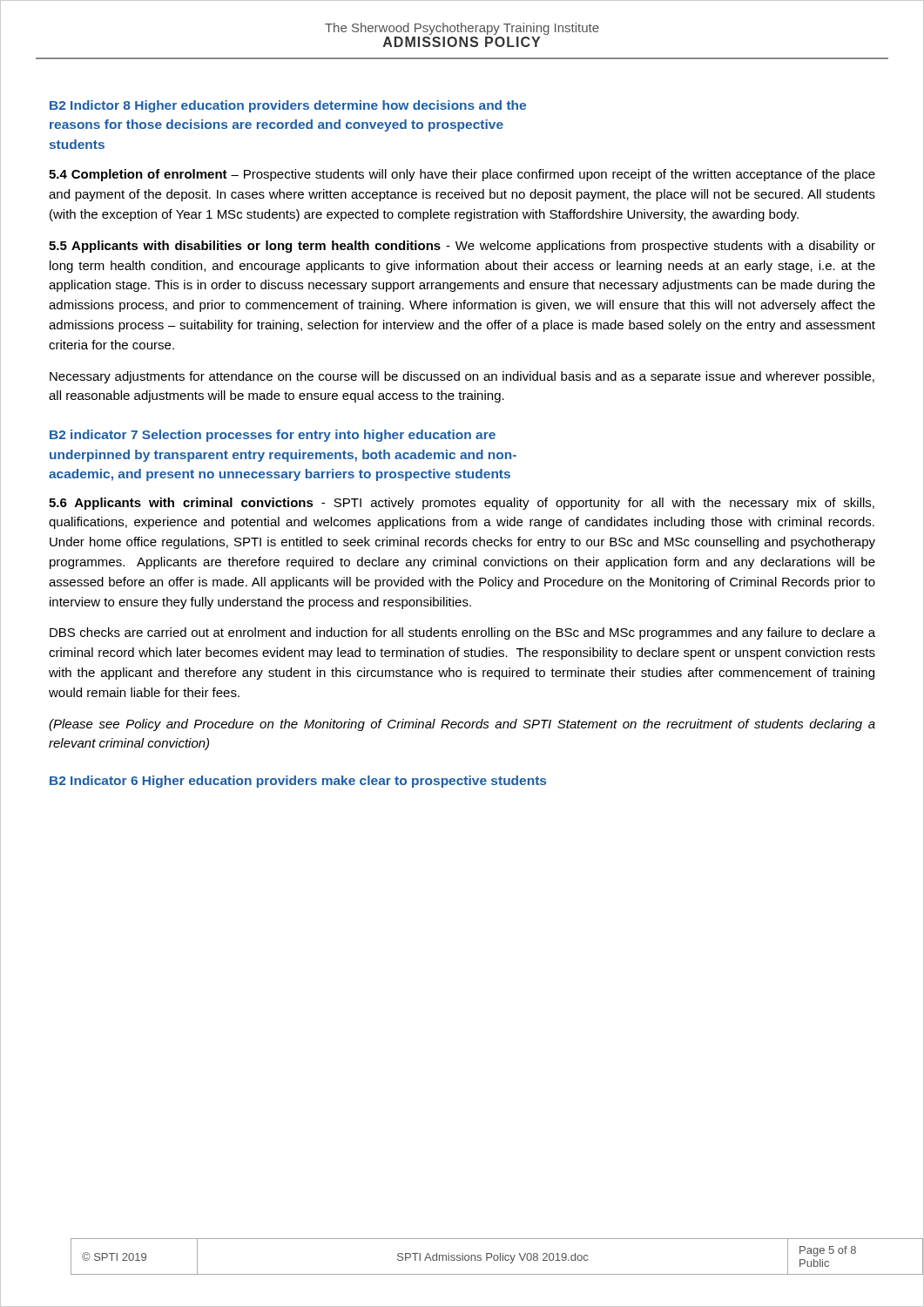Viewport: 924px width, 1307px height.
Task: Click on the text starting "B2 Indicator 6 Higher education providers"
Action: coord(298,780)
